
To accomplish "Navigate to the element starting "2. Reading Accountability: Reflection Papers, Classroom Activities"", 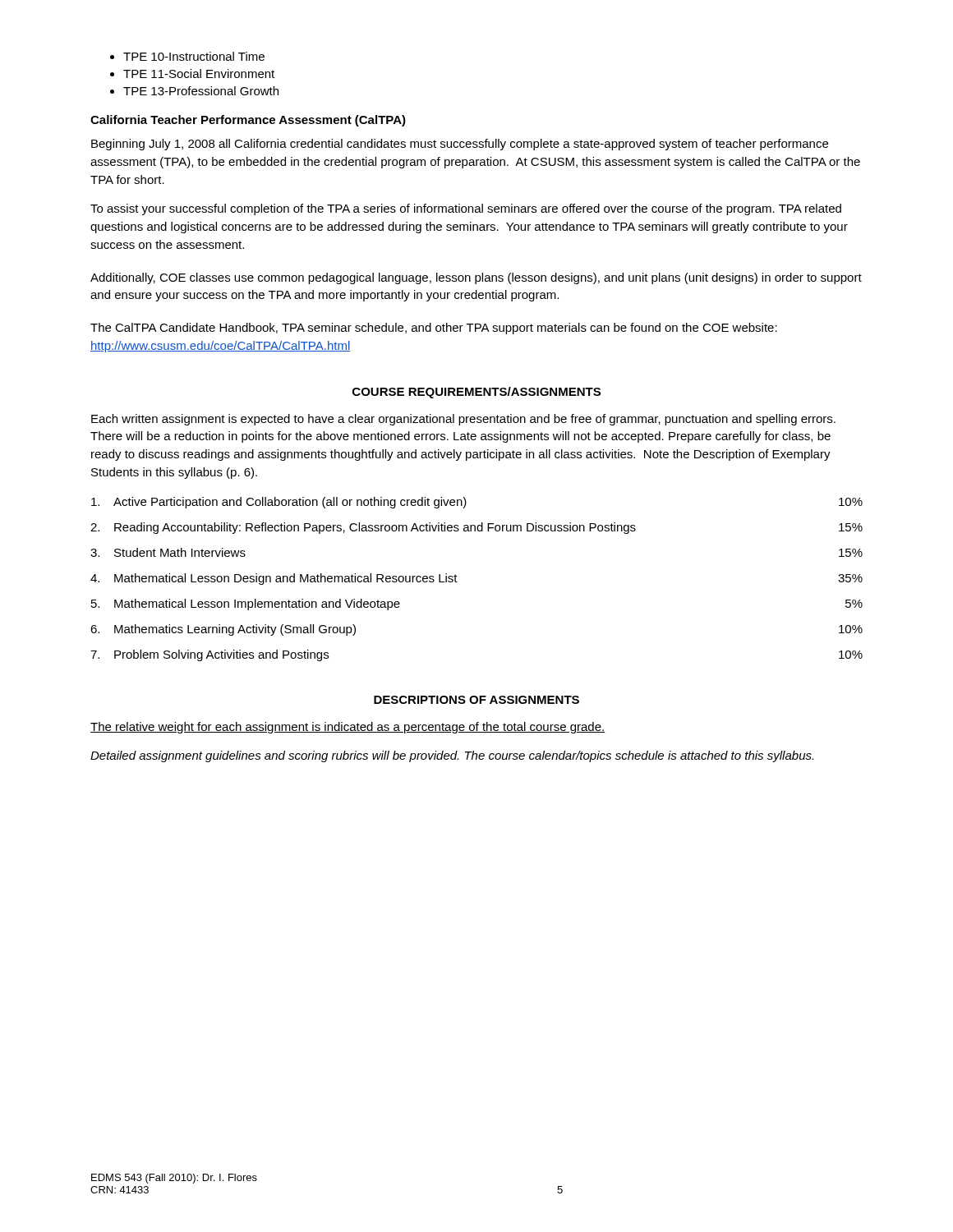I will (x=476, y=526).
